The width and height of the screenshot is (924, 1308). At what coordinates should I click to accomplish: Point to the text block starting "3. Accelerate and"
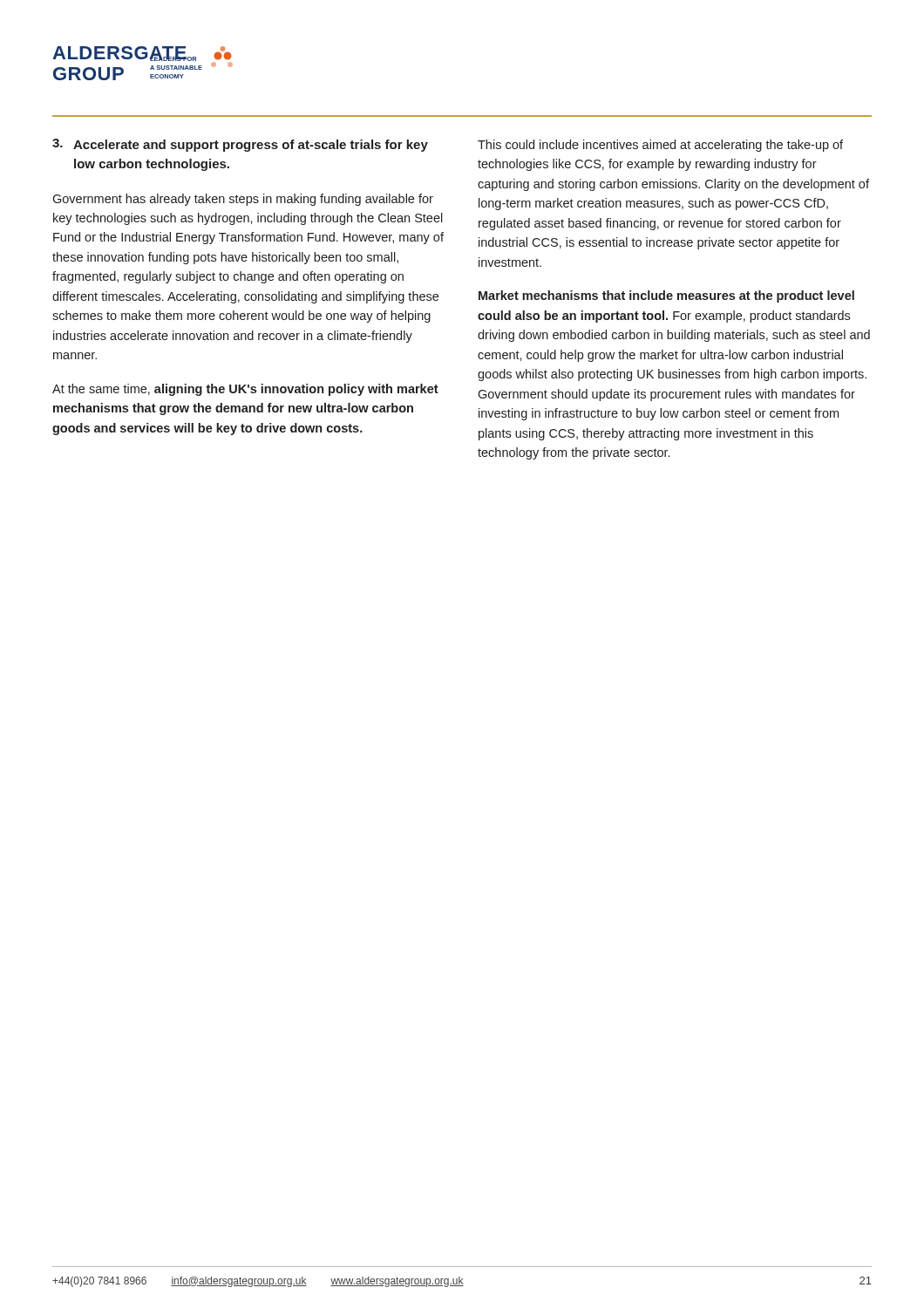(x=249, y=154)
